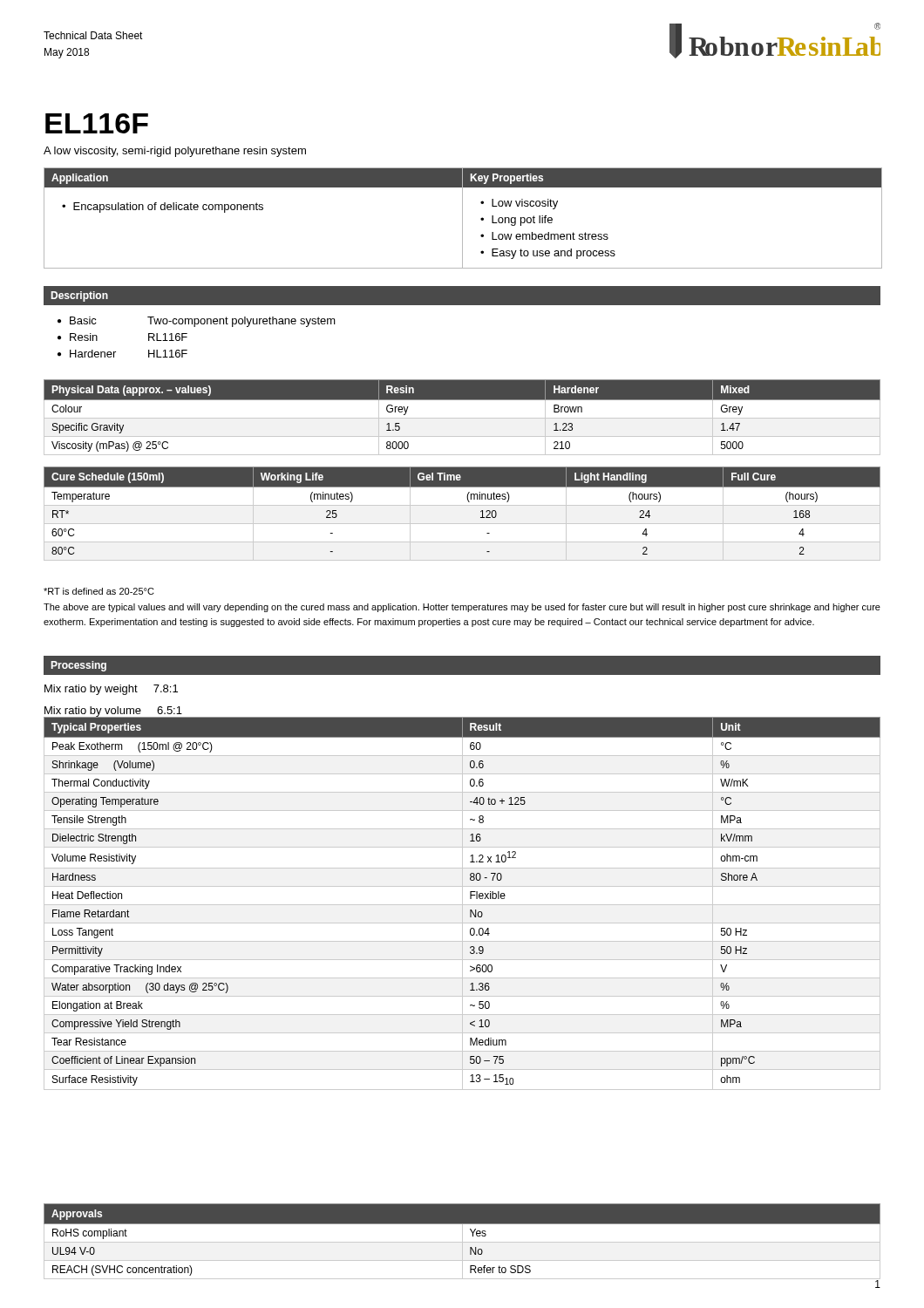The width and height of the screenshot is (924, 1308).
Task: Locate the block of text that opens with "Mix ratio by"
Action: point(113,699)
